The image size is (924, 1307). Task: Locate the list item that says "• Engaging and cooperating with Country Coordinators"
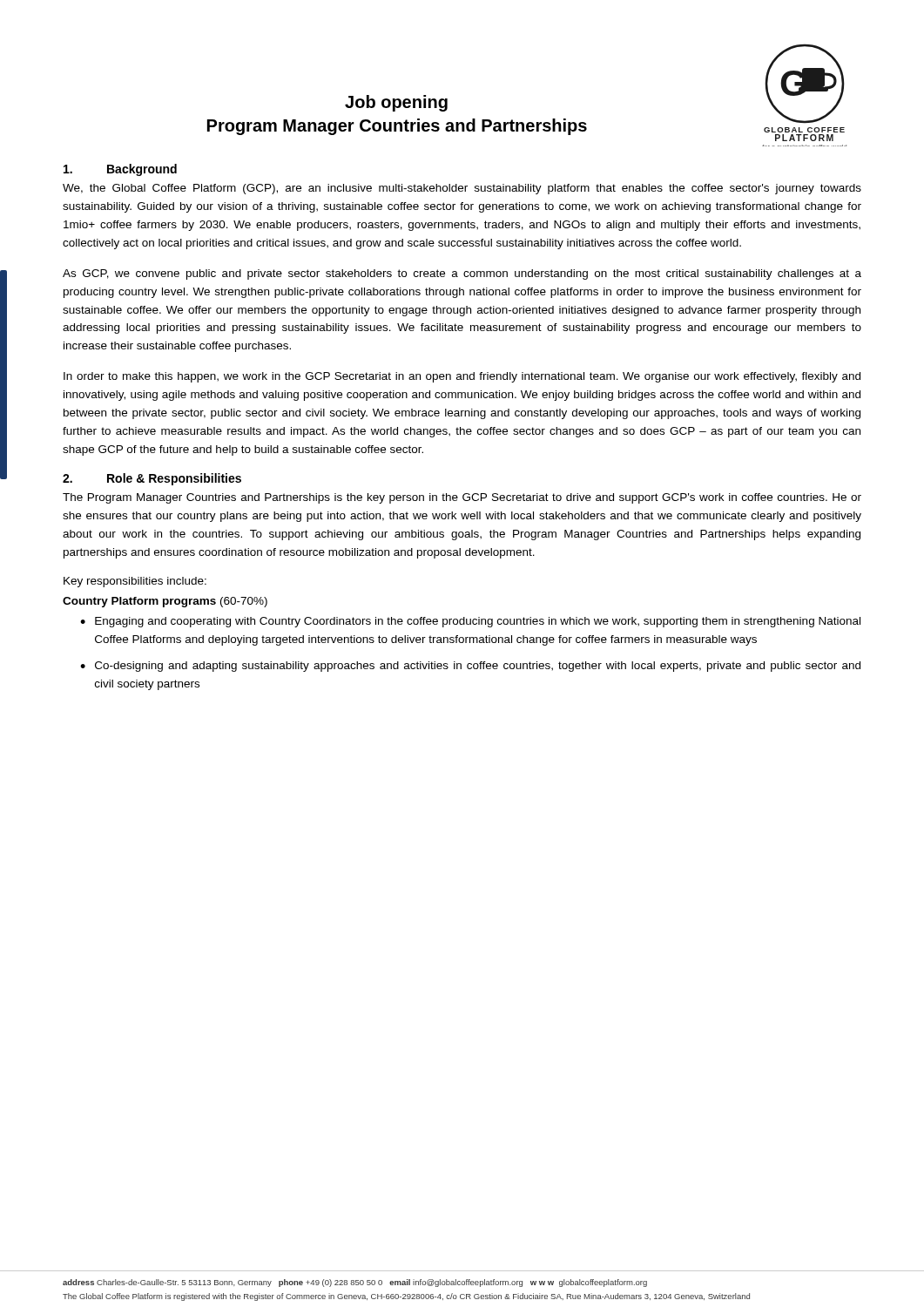click(471, 630)
